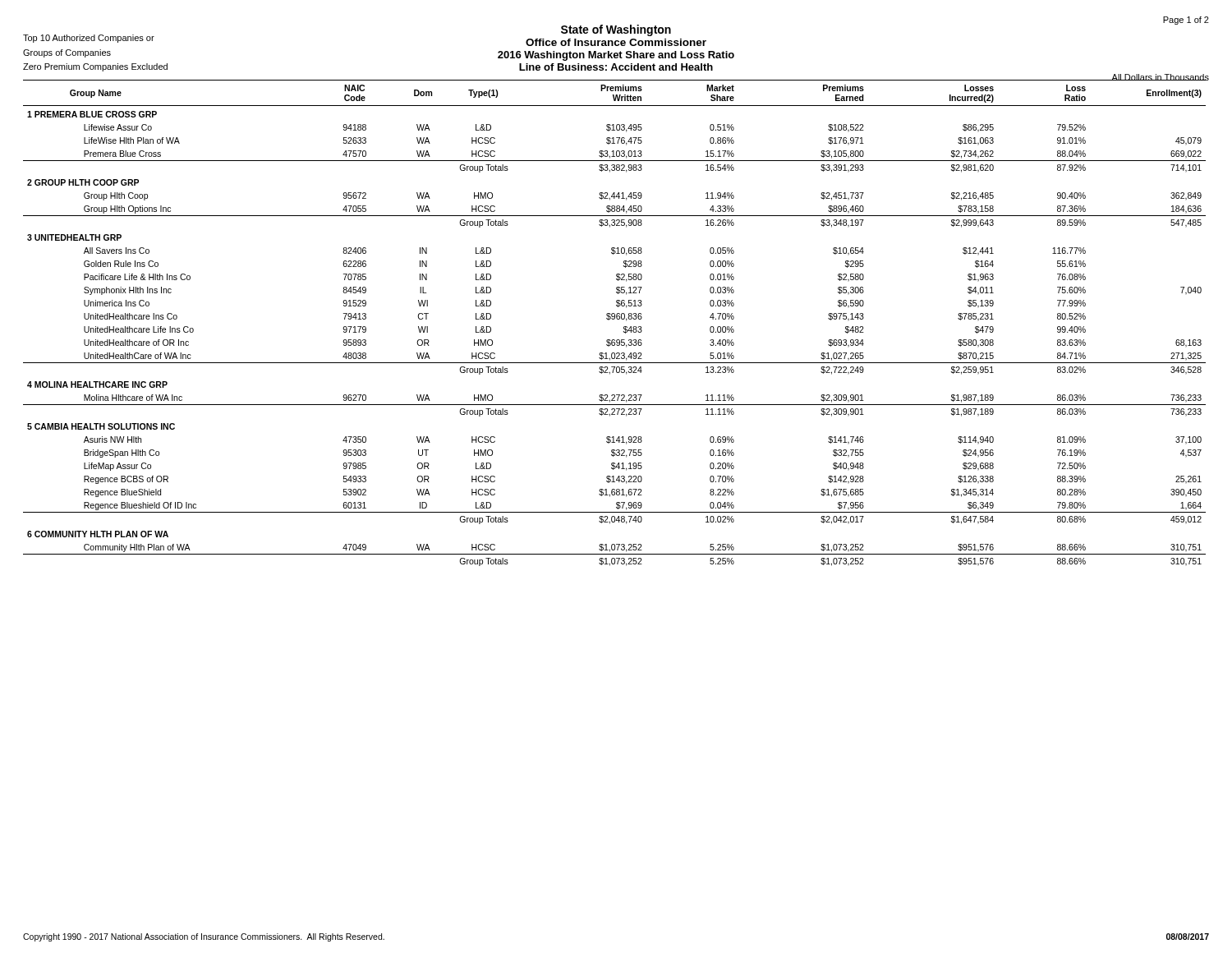Screen dimensions: 953x1232
Task: Point to the region starting "State of Washington Office of"
Action: coord(616,48)
